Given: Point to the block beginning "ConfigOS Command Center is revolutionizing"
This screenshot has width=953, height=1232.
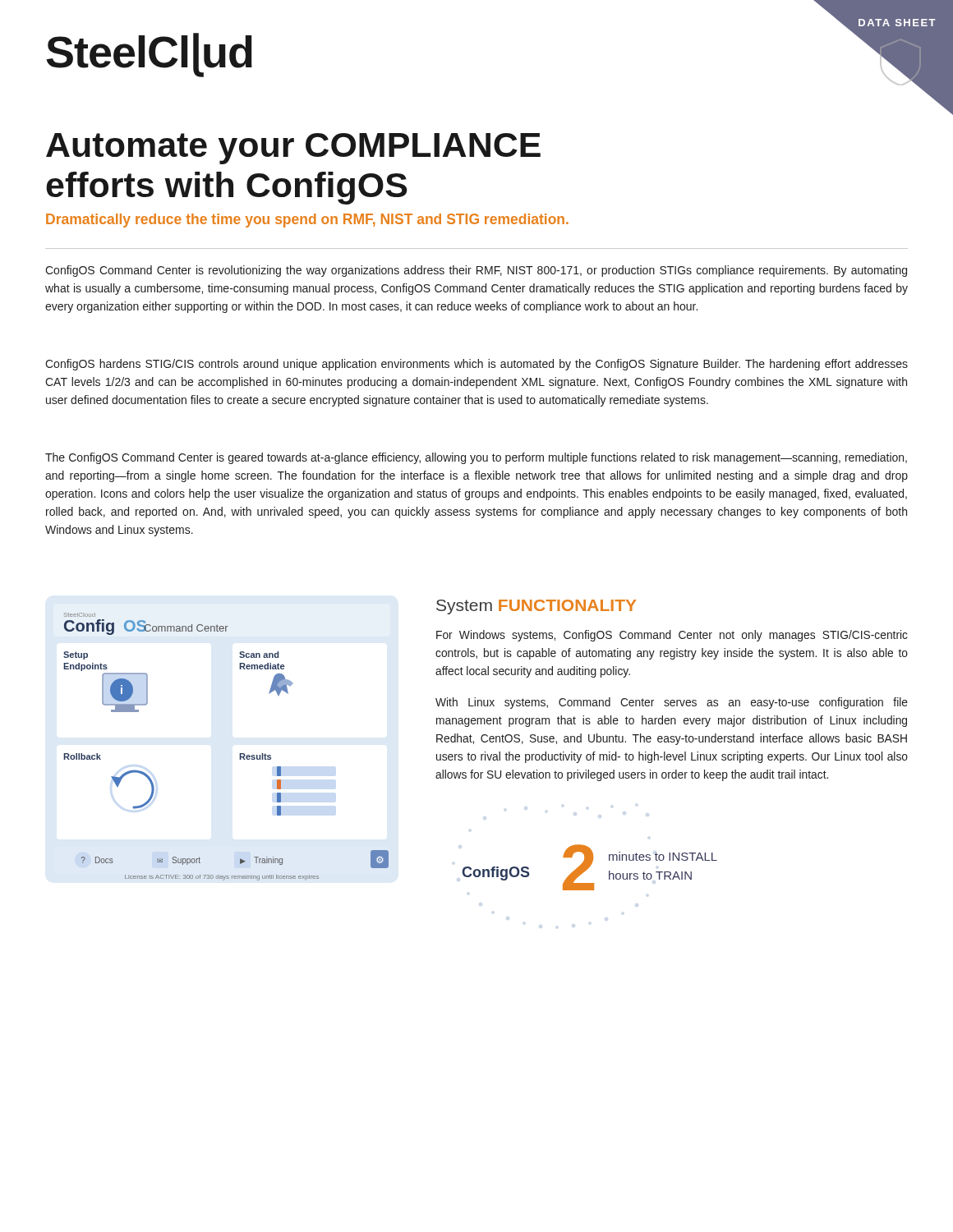Looking at the screenshot, I should pos(476,288).
